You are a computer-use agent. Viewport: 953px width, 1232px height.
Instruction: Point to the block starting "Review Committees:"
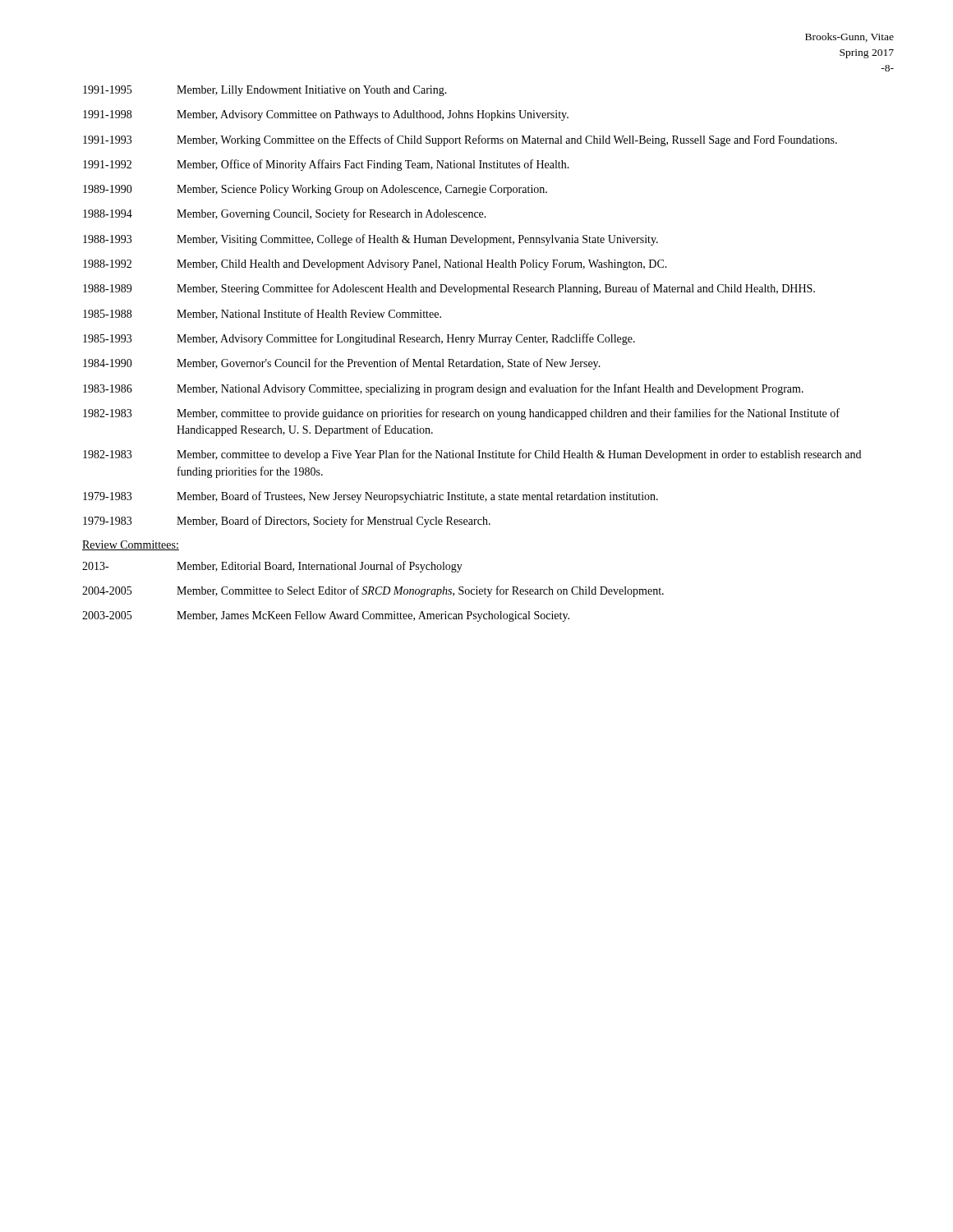(131, 545)
